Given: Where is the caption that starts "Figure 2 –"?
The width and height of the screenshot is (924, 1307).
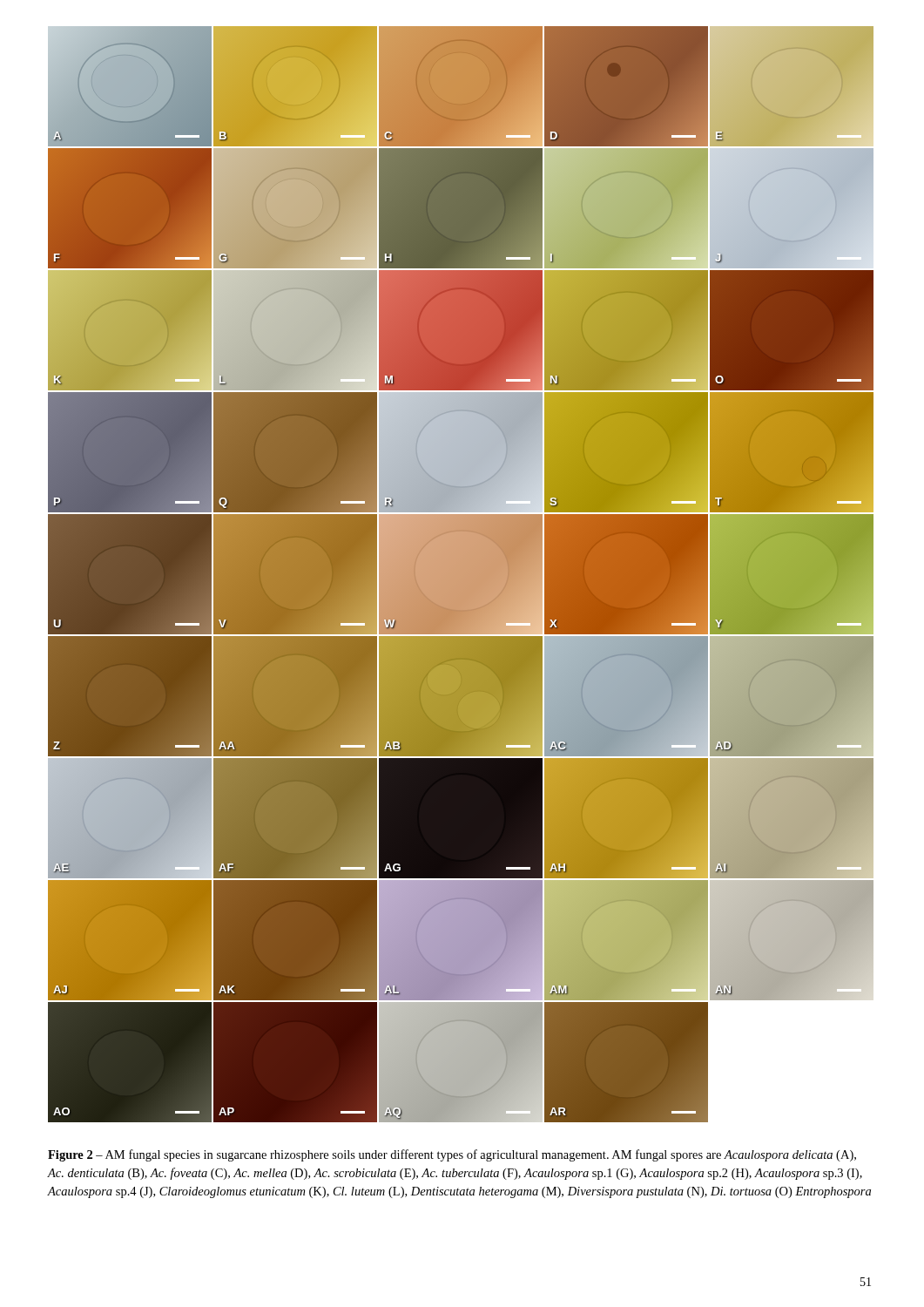Looking at the screenshot, I should [460, 1173].
